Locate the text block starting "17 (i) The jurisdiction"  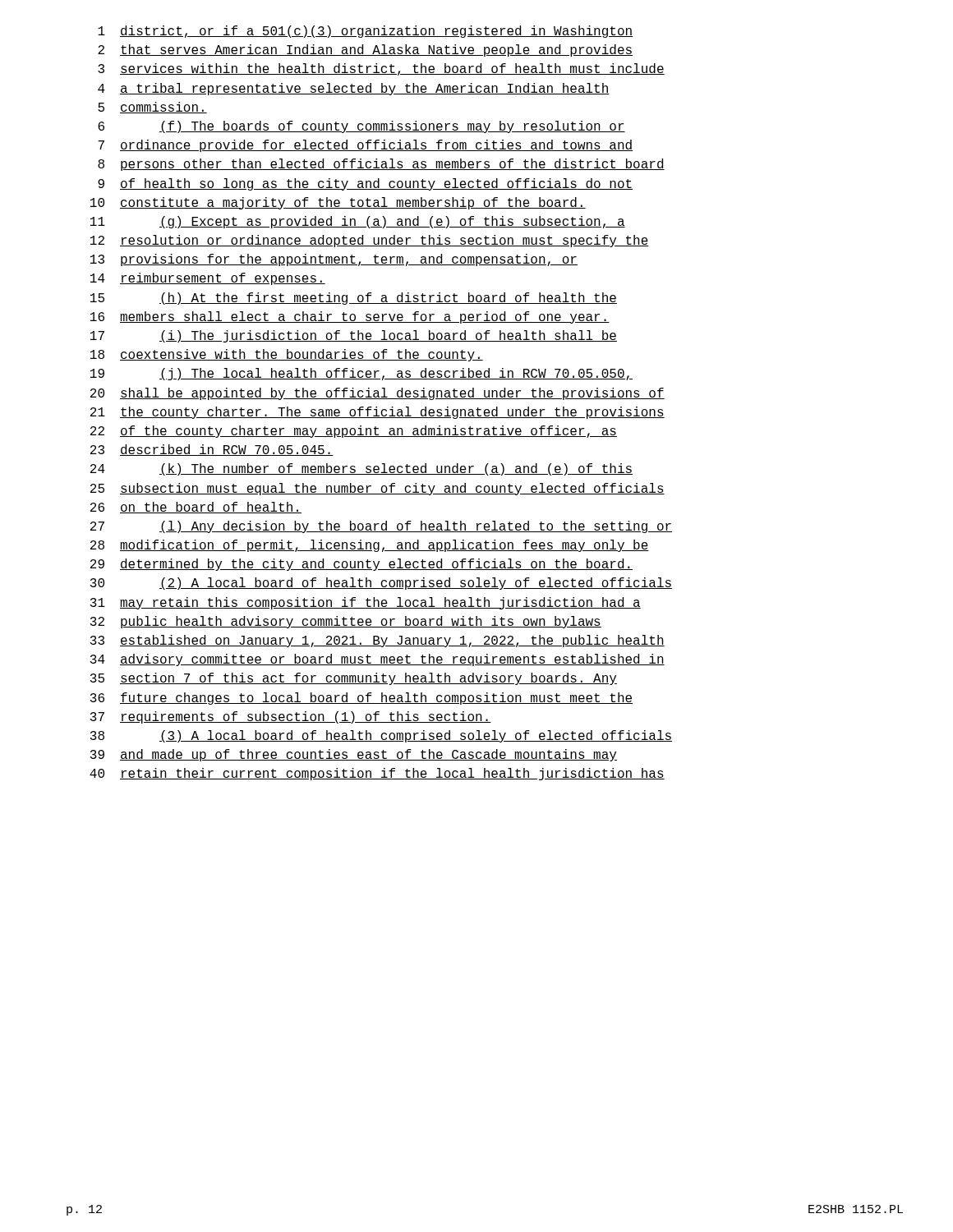click(x=485, y=337)
